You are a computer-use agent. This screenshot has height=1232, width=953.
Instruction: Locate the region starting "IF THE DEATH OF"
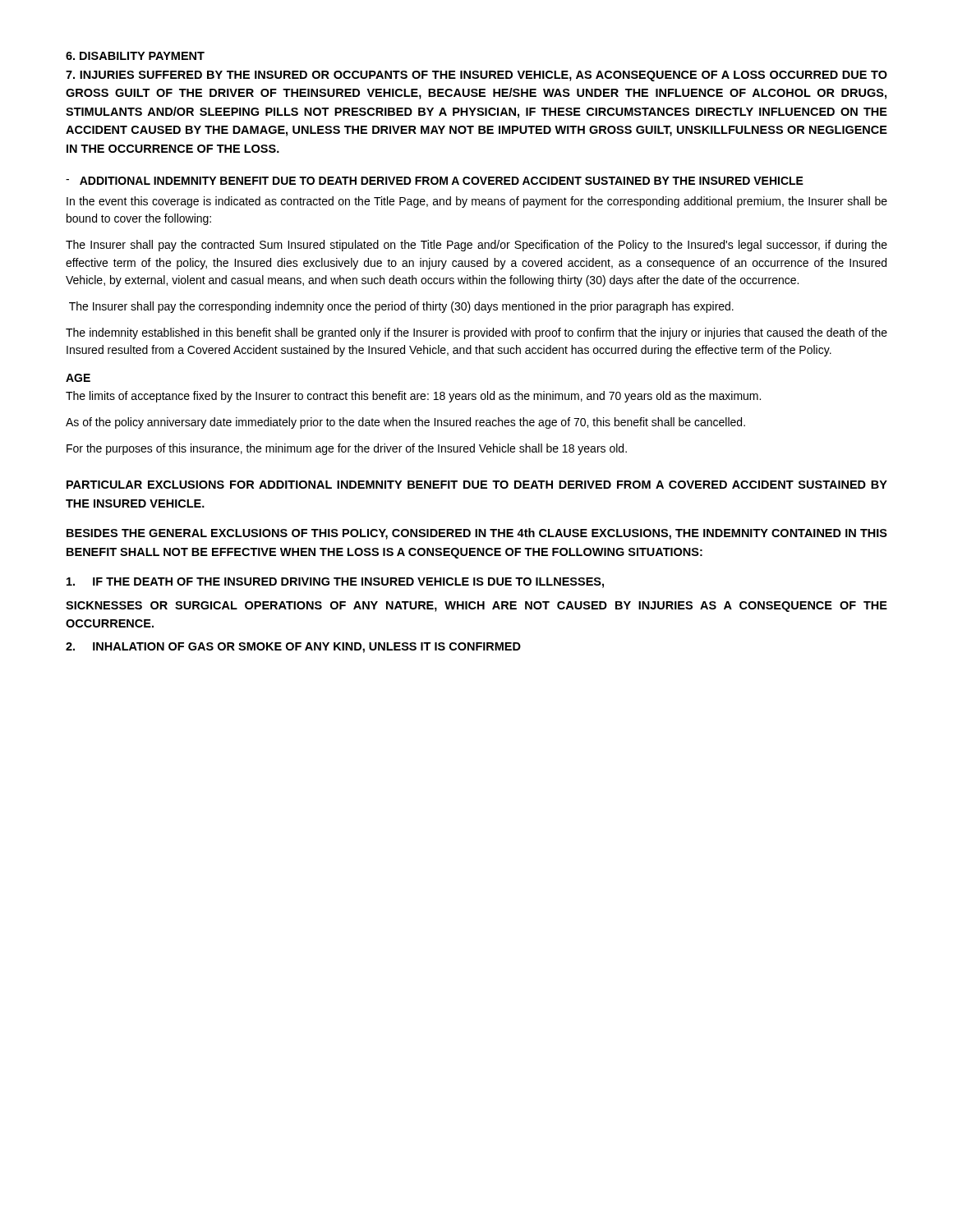335,582
